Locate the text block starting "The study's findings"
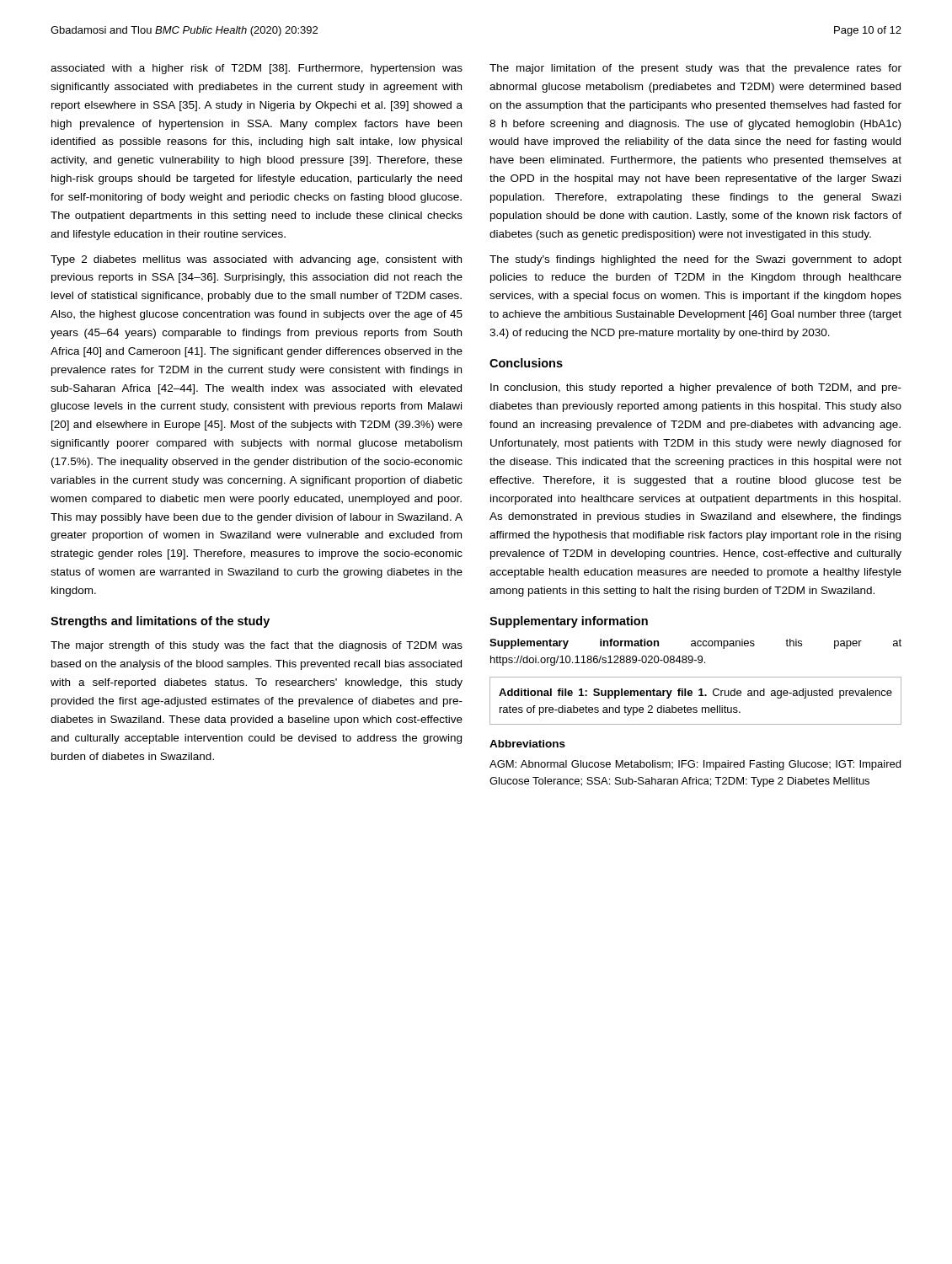This screenshot has height=1264, width=952. click(x=695, y=296)
